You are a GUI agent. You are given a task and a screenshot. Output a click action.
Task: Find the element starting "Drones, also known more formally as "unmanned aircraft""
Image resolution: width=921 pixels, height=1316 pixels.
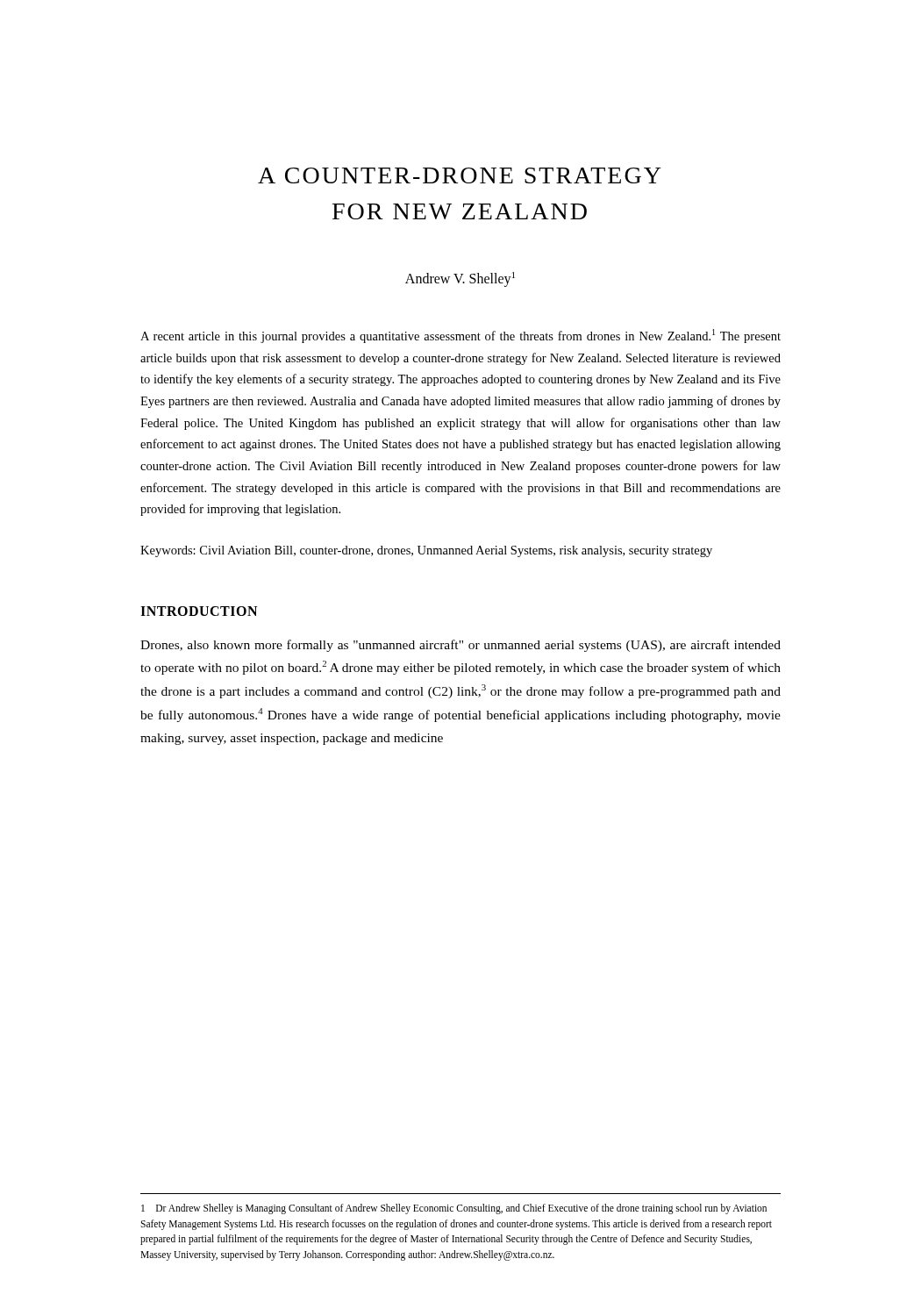460,691
